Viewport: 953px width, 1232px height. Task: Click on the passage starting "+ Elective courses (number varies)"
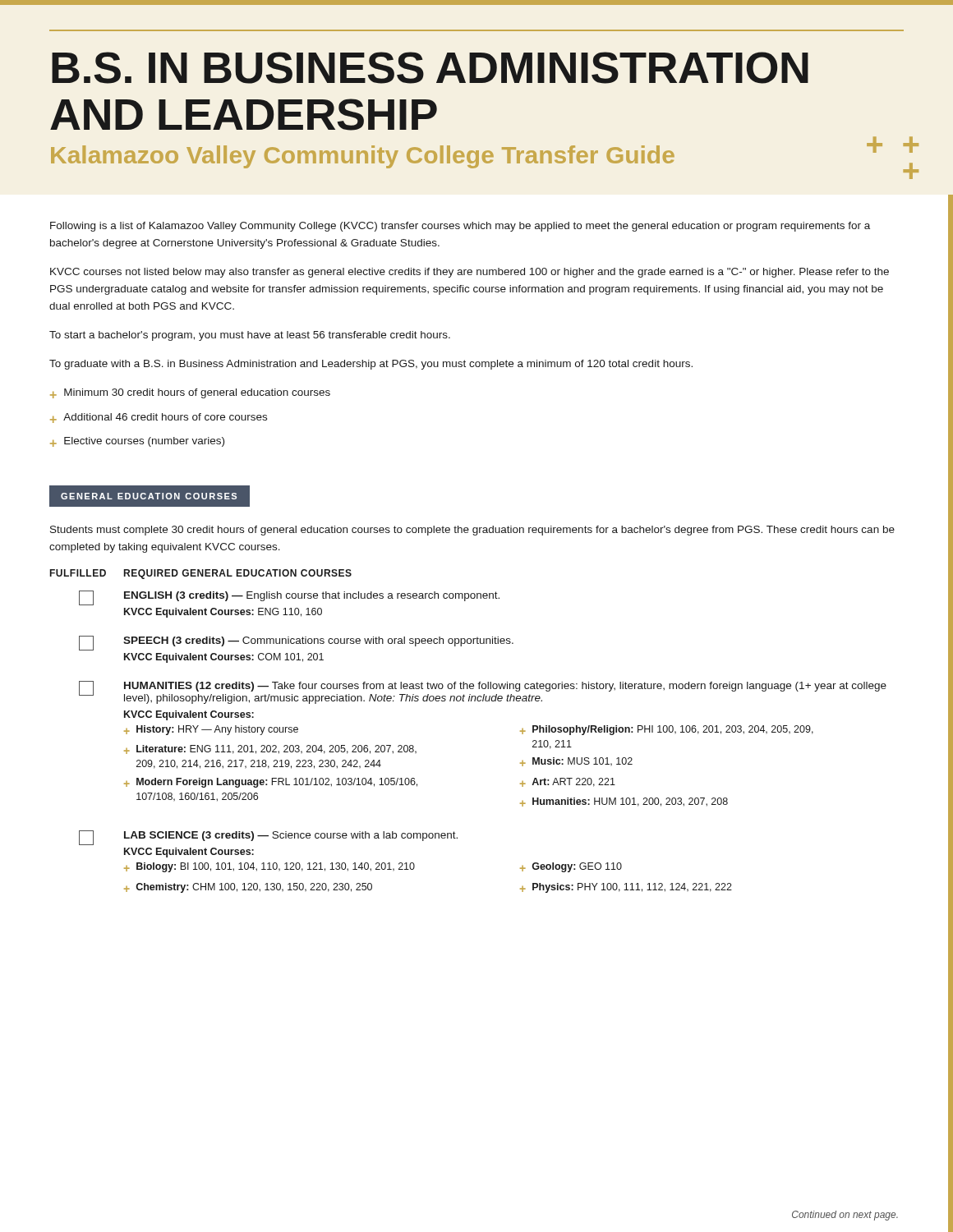tap(137, 444)
